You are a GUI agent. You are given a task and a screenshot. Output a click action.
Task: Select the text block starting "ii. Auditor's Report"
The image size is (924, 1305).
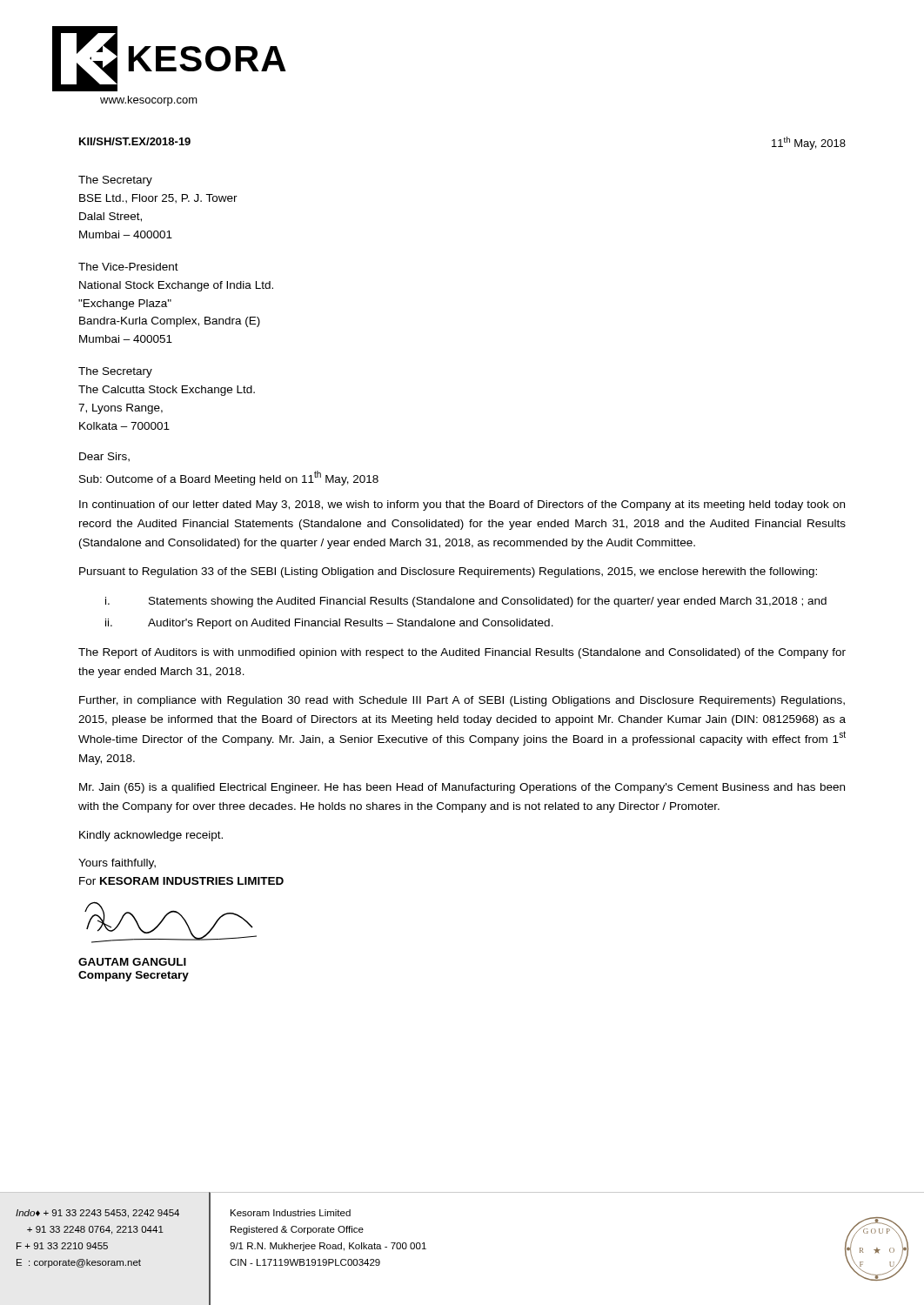coord(462,623)
